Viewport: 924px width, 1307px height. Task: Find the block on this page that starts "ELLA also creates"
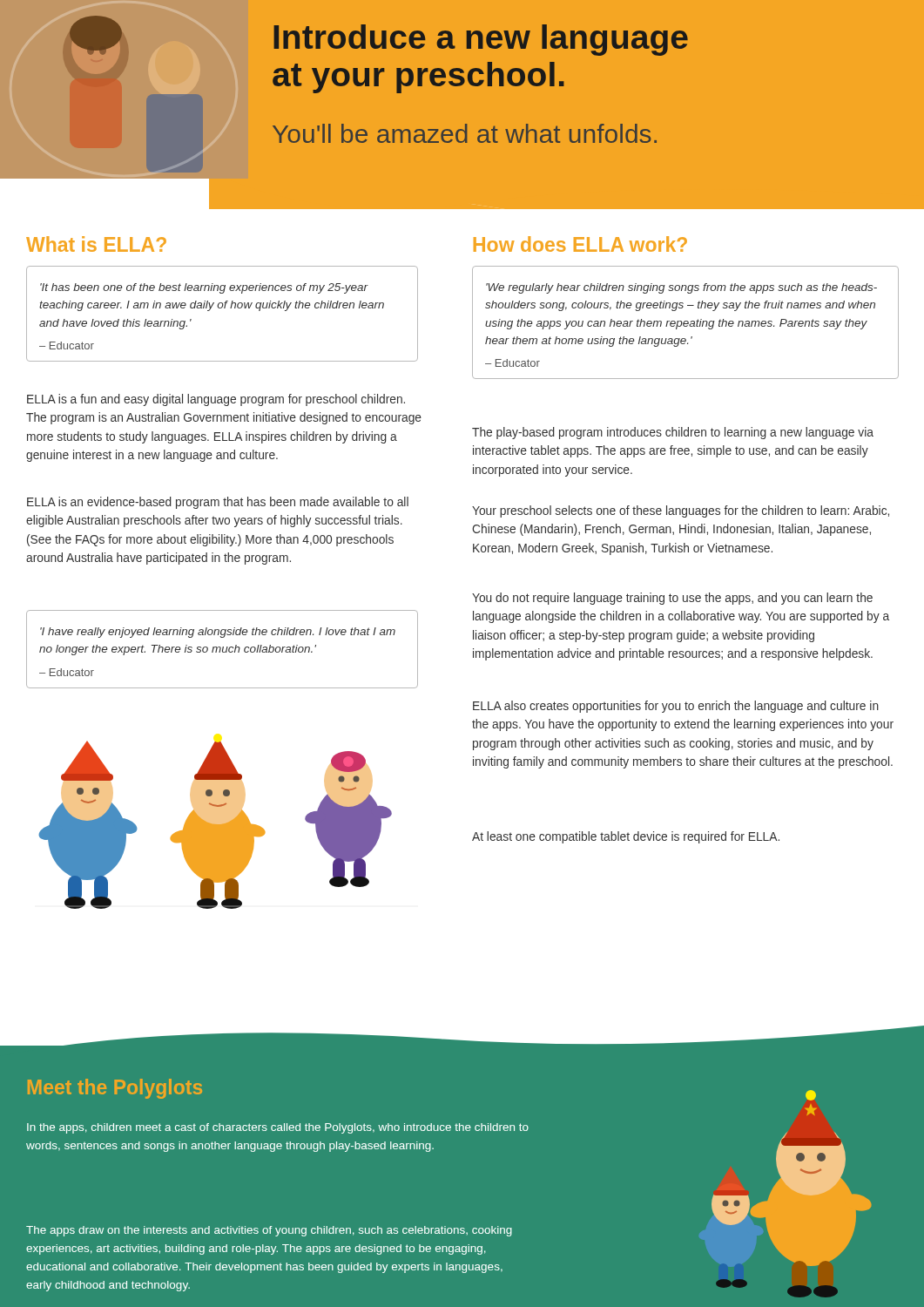[x=685, y=734]
